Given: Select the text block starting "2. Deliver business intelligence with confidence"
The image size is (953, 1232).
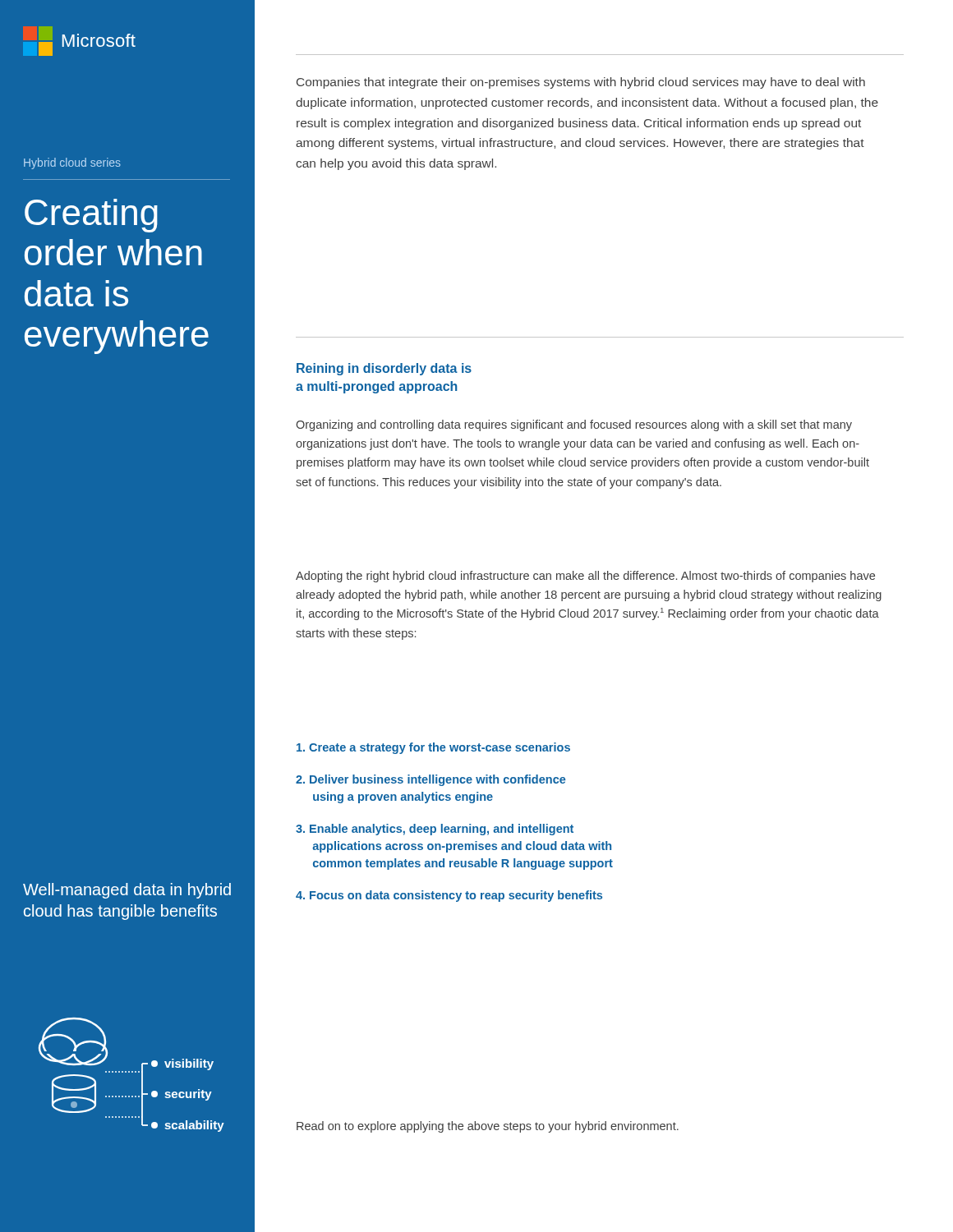Looking at the screenshot, I should tap(431, 788).
